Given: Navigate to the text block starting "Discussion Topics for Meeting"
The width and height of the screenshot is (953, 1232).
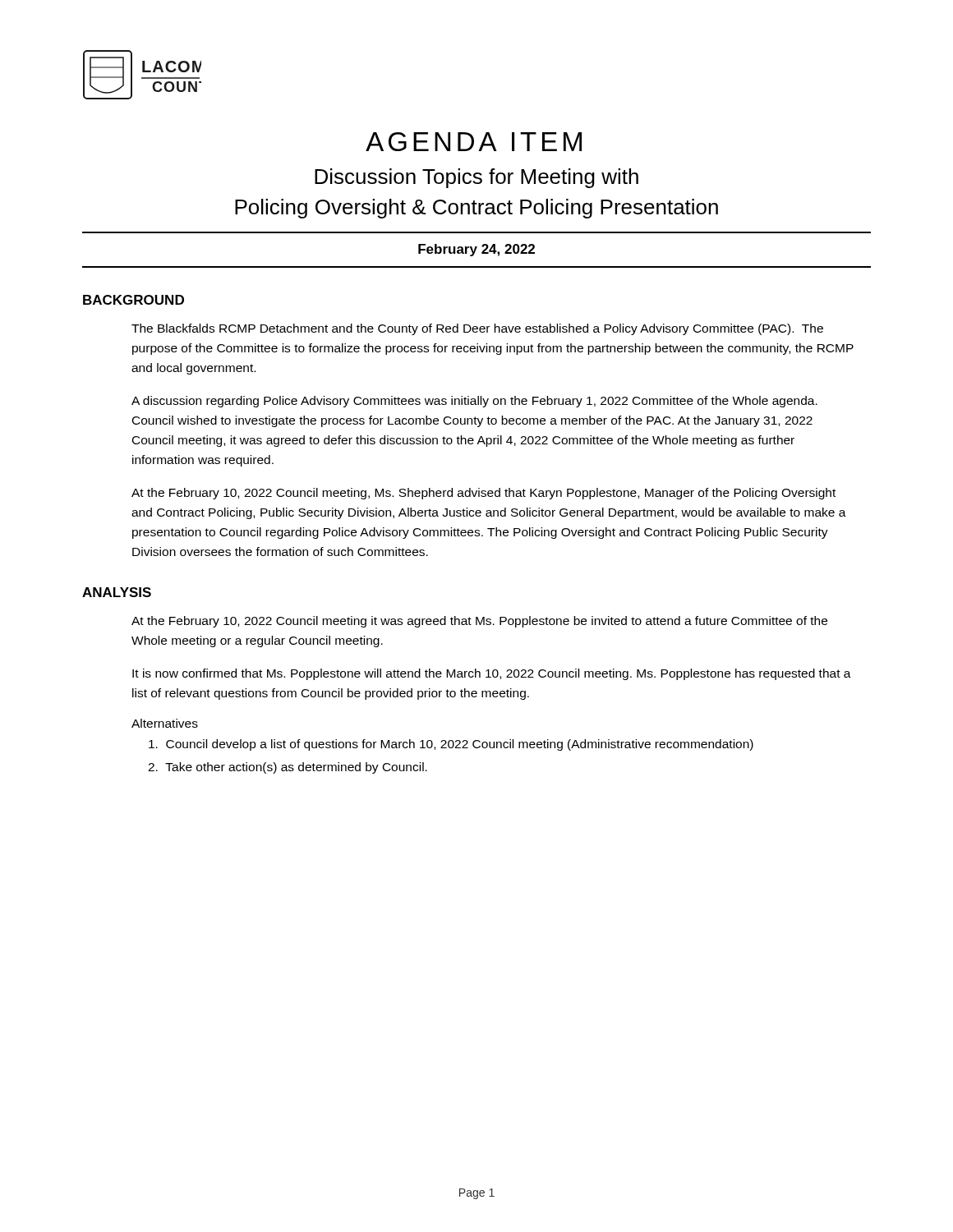Looking at the screenshot, I should [x=476, y=177].
